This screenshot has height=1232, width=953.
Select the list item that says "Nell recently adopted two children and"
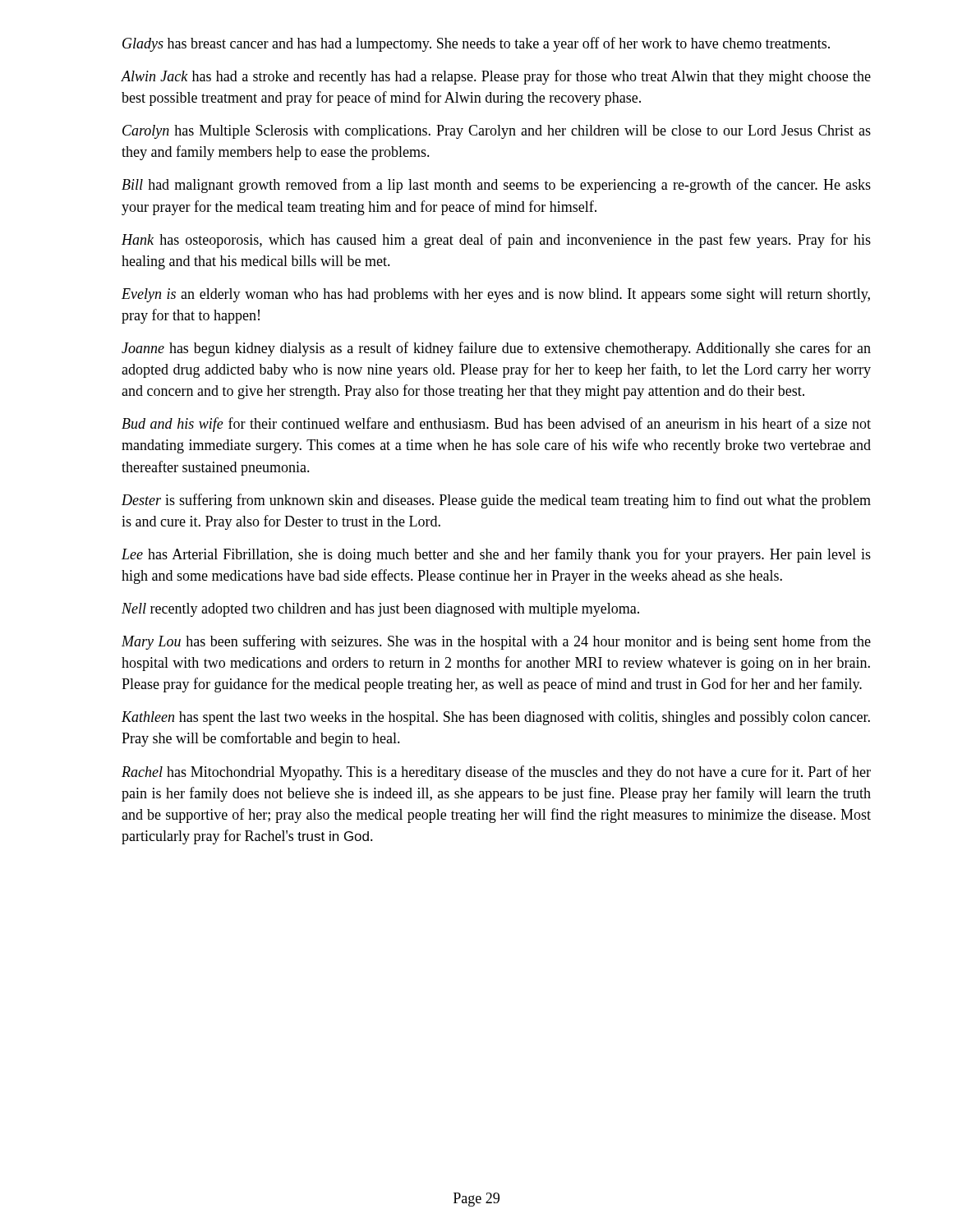coord(476,609)
